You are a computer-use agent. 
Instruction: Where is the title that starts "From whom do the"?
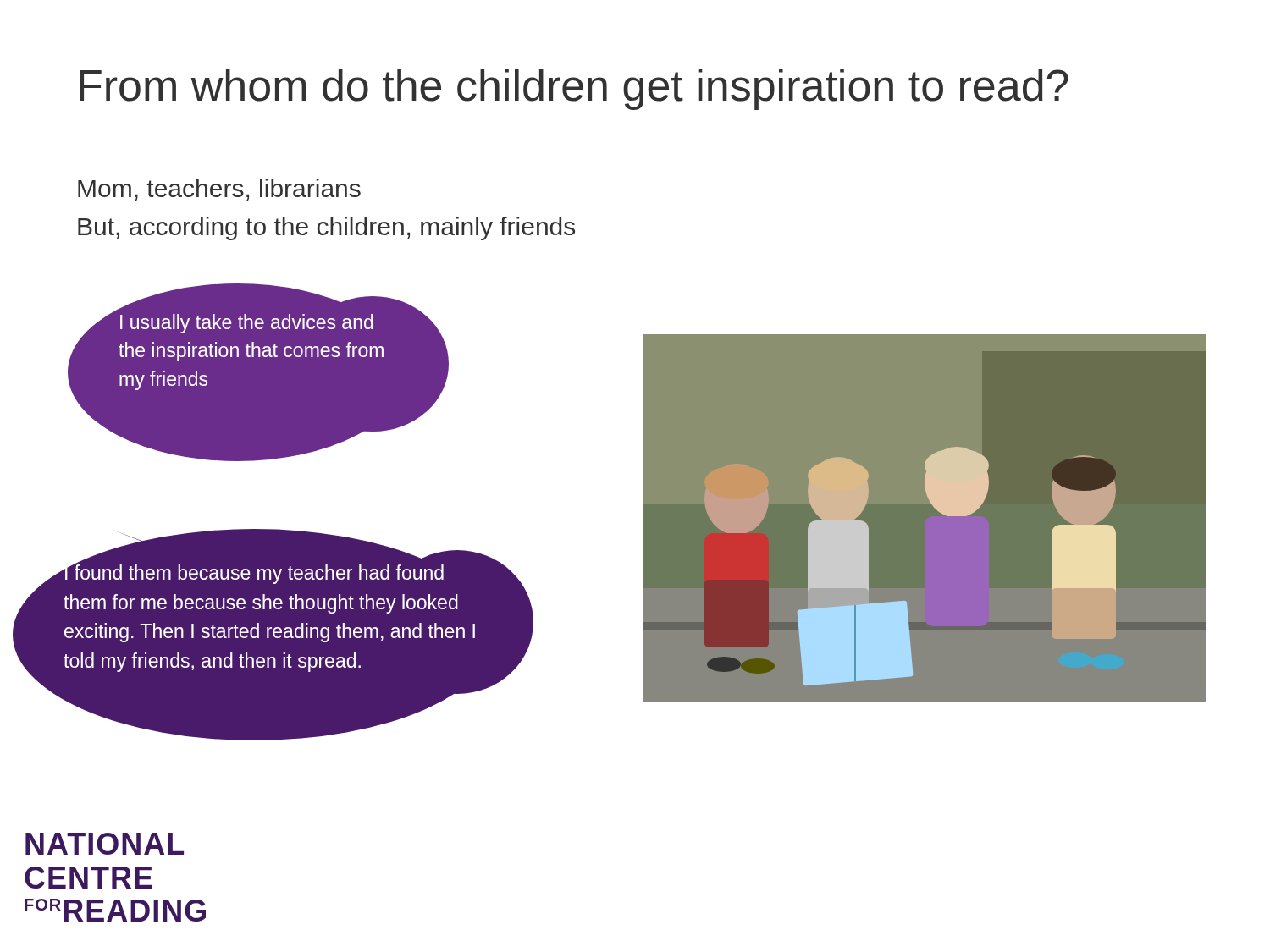573,85
